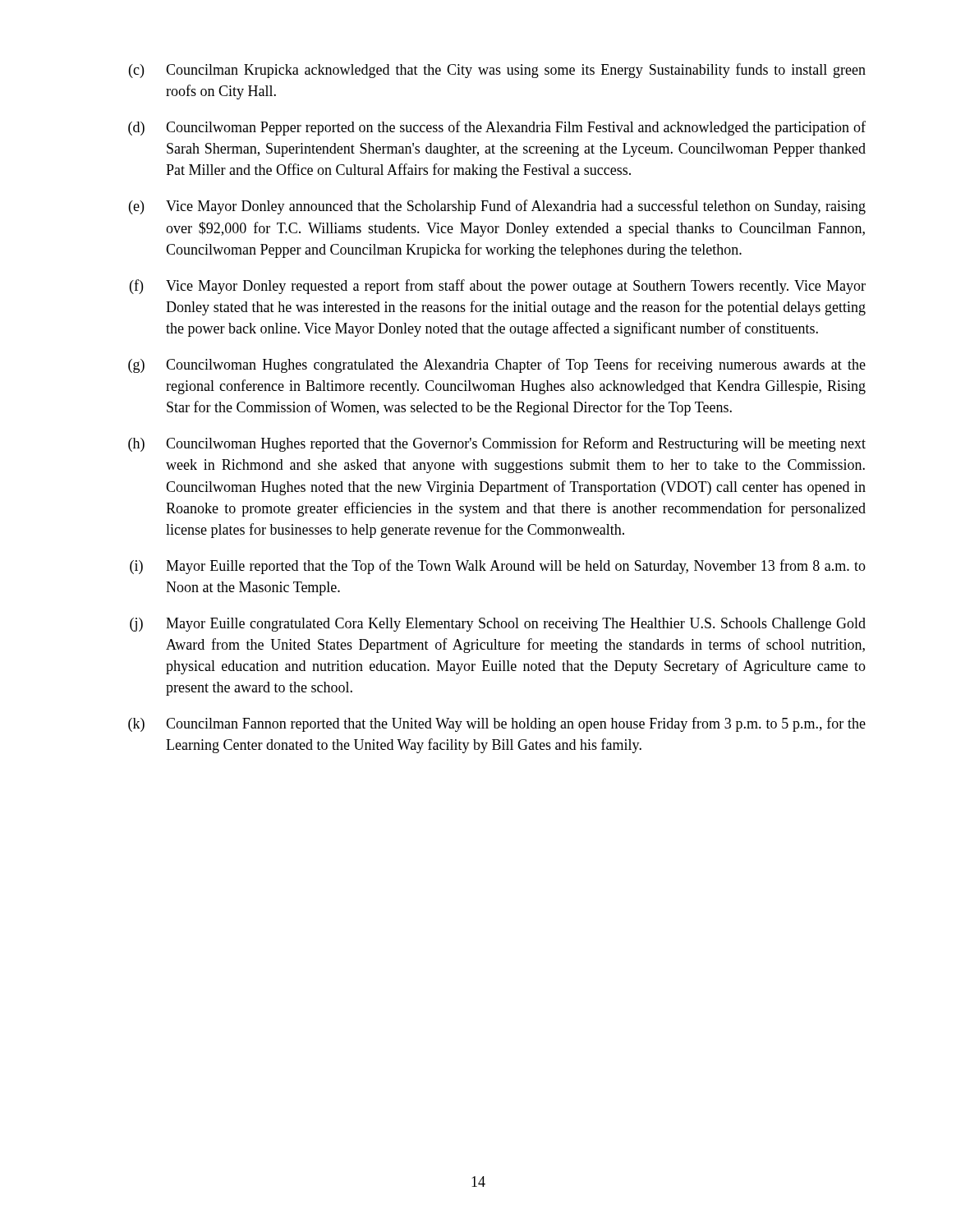Find the passage starting "(j) Mayor Euille congratulated"
956x1232 pixels.
[x=486, y=656]
